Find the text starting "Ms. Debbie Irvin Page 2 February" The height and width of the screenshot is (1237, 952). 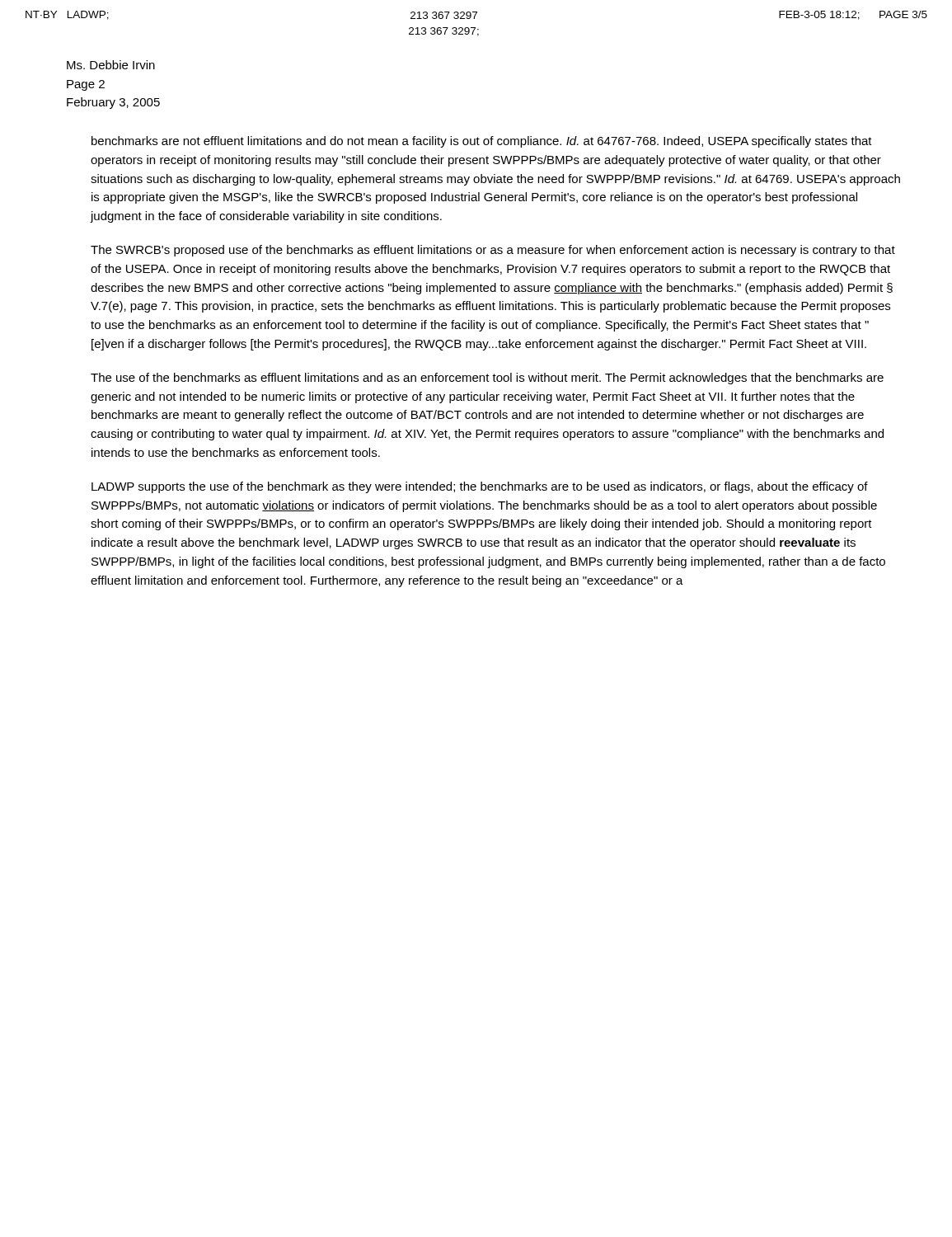pyautogui.click(x=113, y=83)
